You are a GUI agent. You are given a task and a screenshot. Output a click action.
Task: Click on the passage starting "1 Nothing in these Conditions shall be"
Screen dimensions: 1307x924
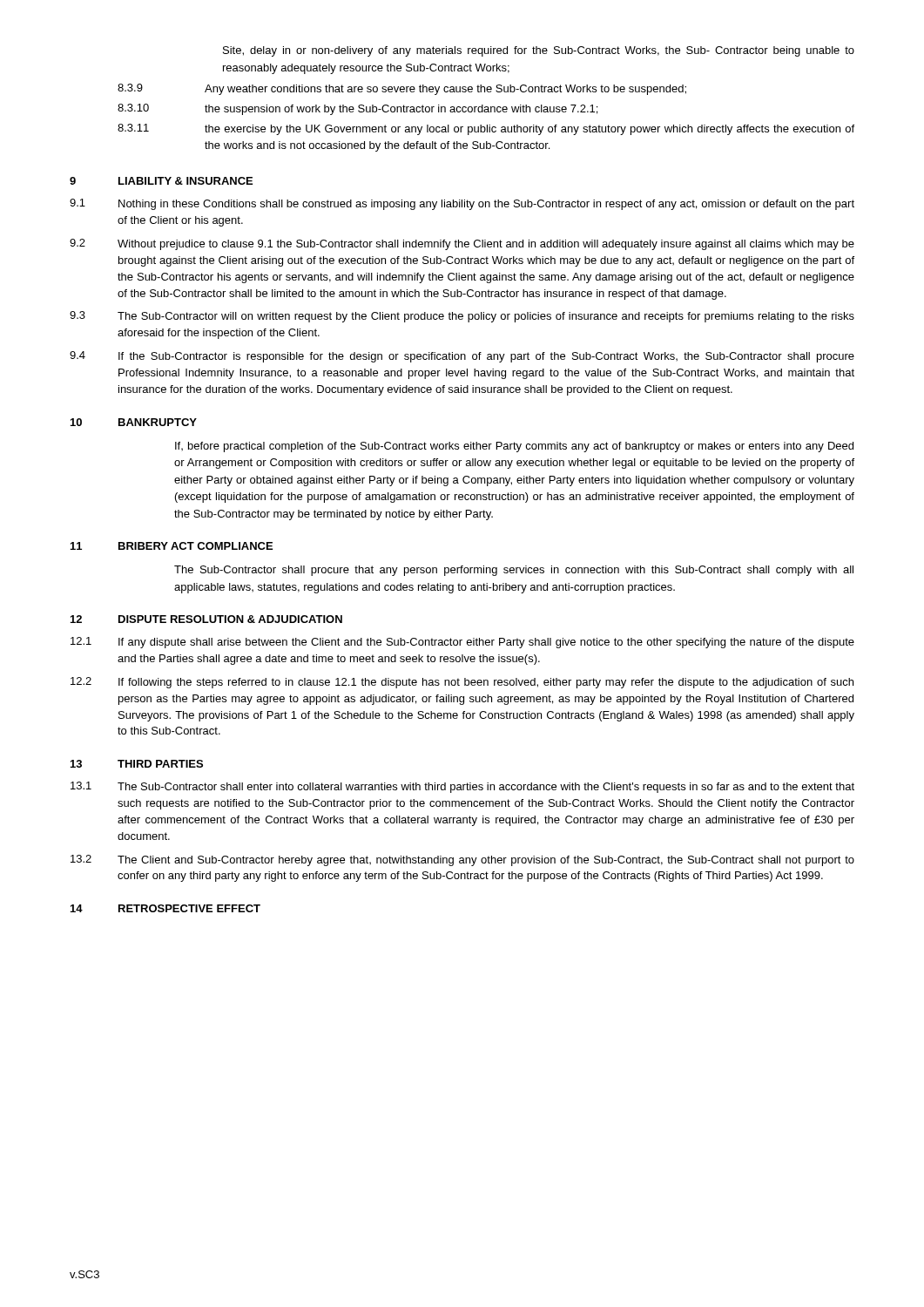coord(462,213)
